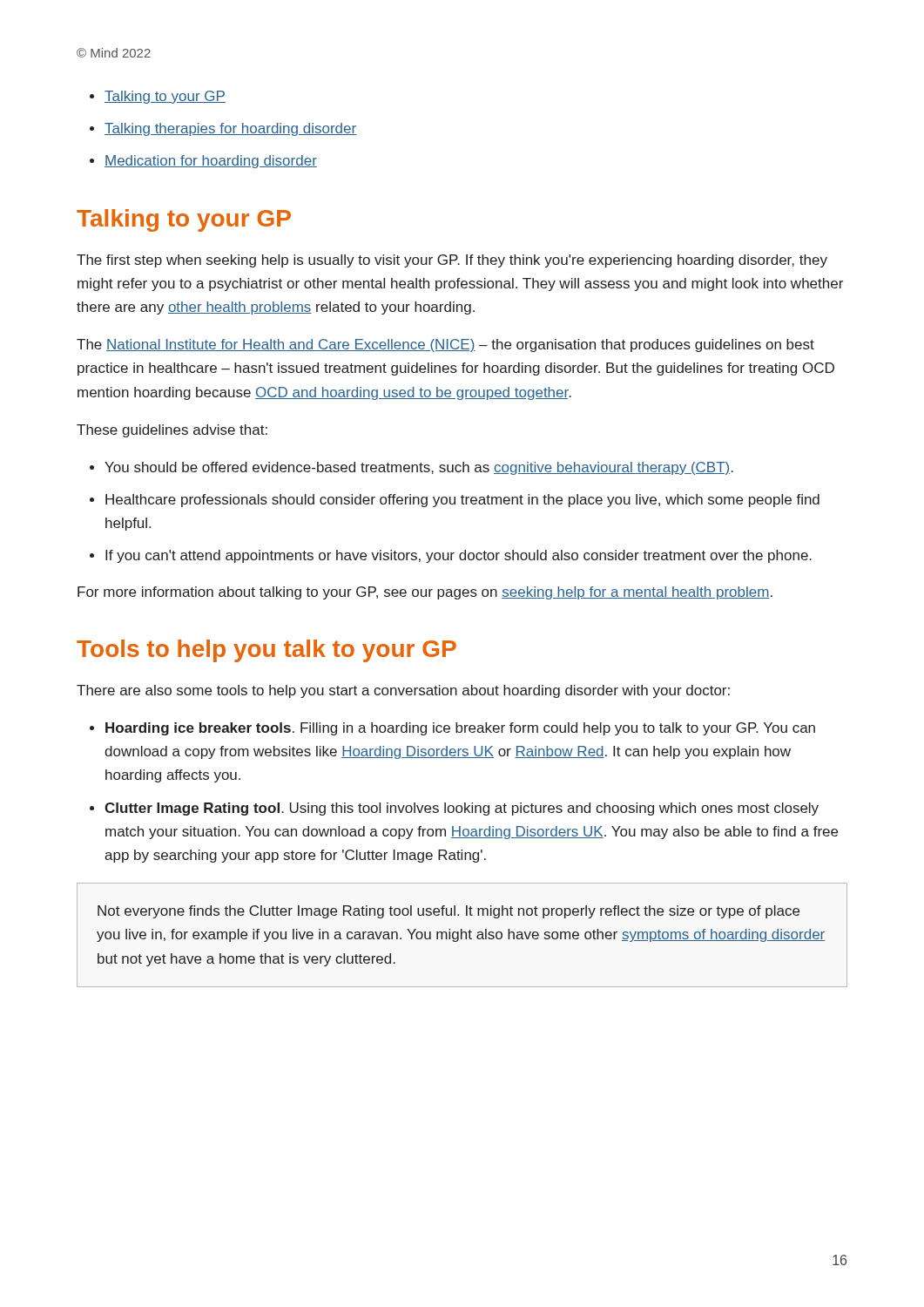Click where it says "These guidelines advise that:"
Image resolution: width=924 pixels, height=1307 pixels.
click(x=173, y=430)
